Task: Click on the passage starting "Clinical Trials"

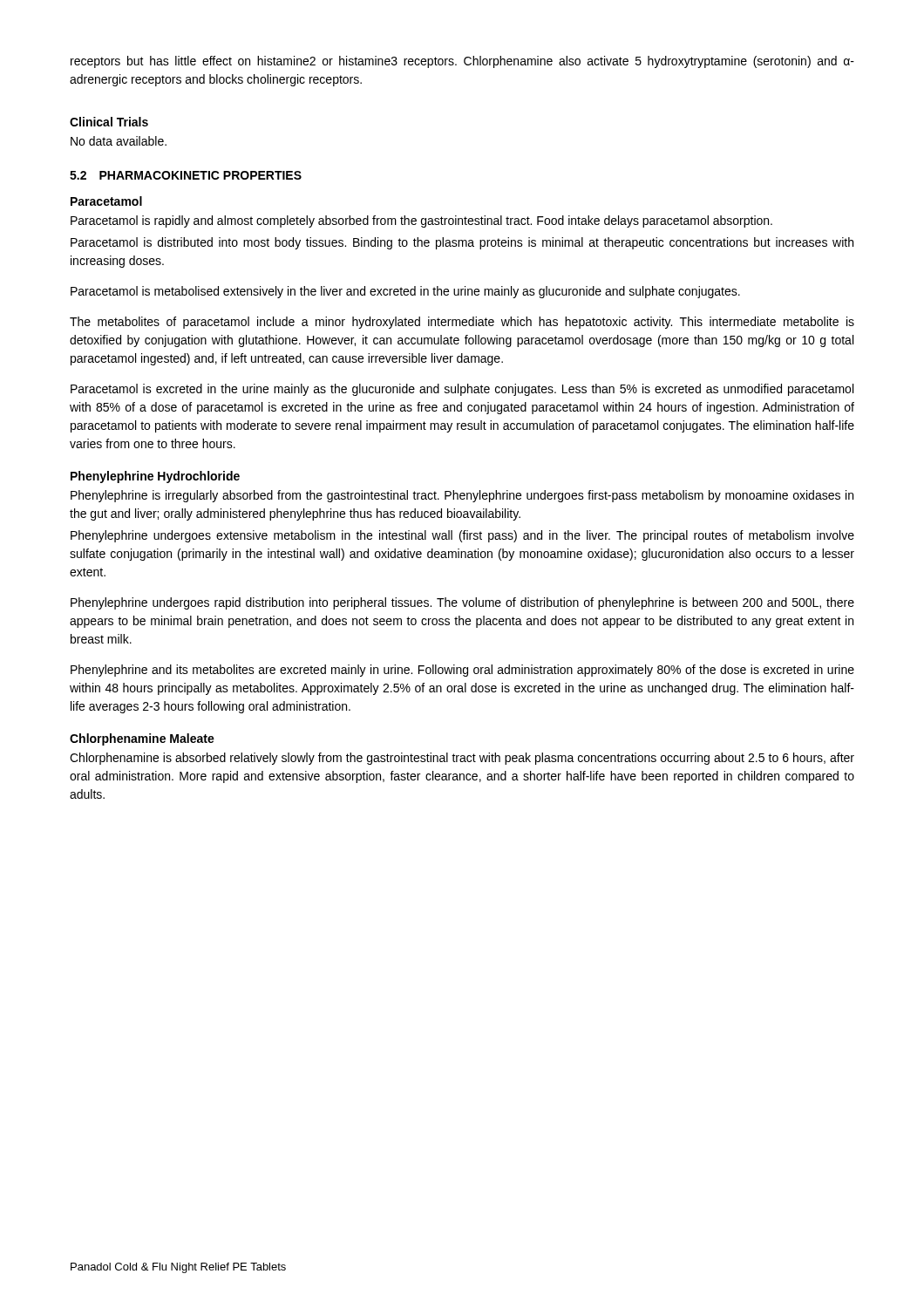Action: coord(109,122)
